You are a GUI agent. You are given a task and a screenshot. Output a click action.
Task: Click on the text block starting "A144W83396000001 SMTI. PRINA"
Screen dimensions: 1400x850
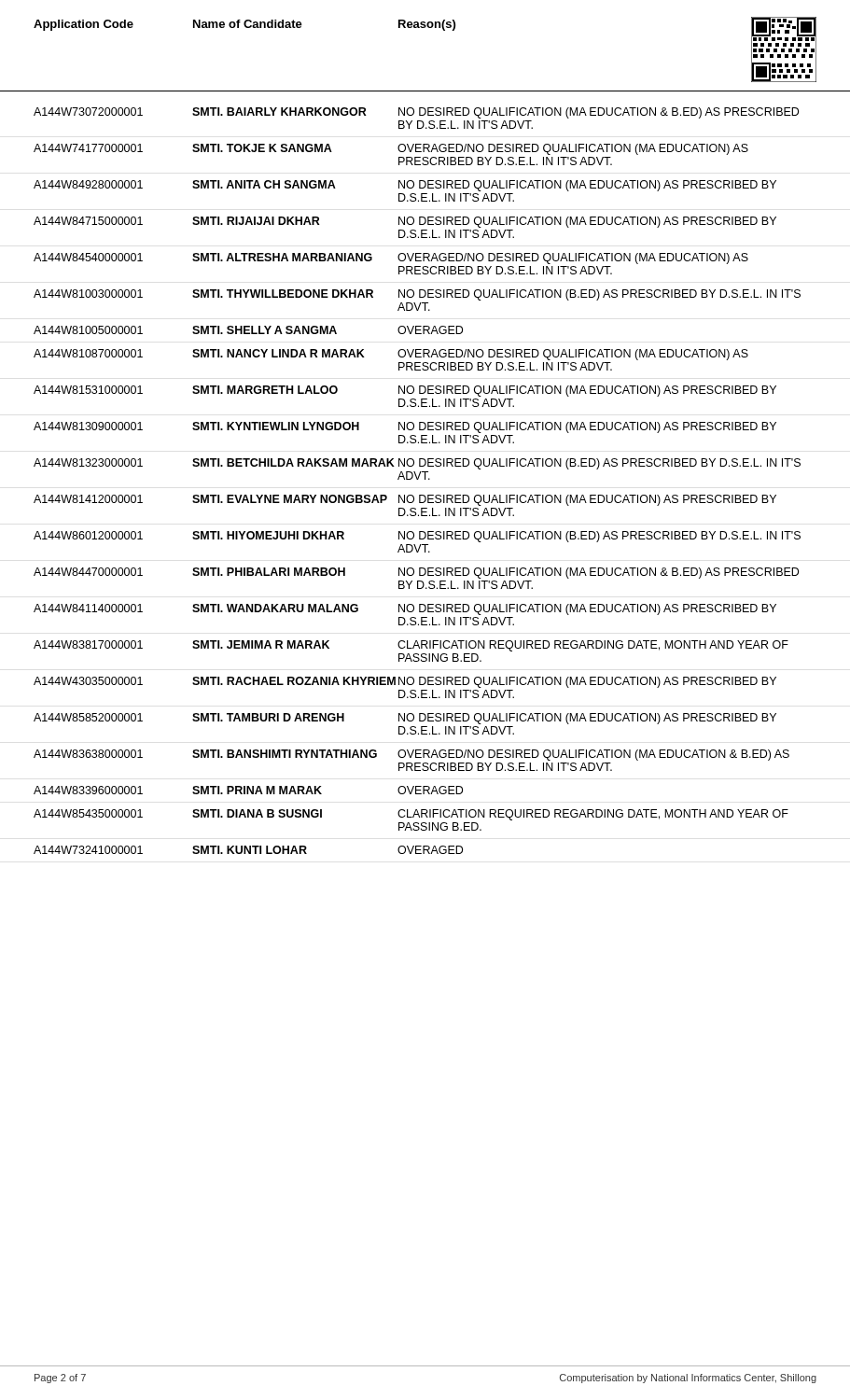[x=425, y=791]
